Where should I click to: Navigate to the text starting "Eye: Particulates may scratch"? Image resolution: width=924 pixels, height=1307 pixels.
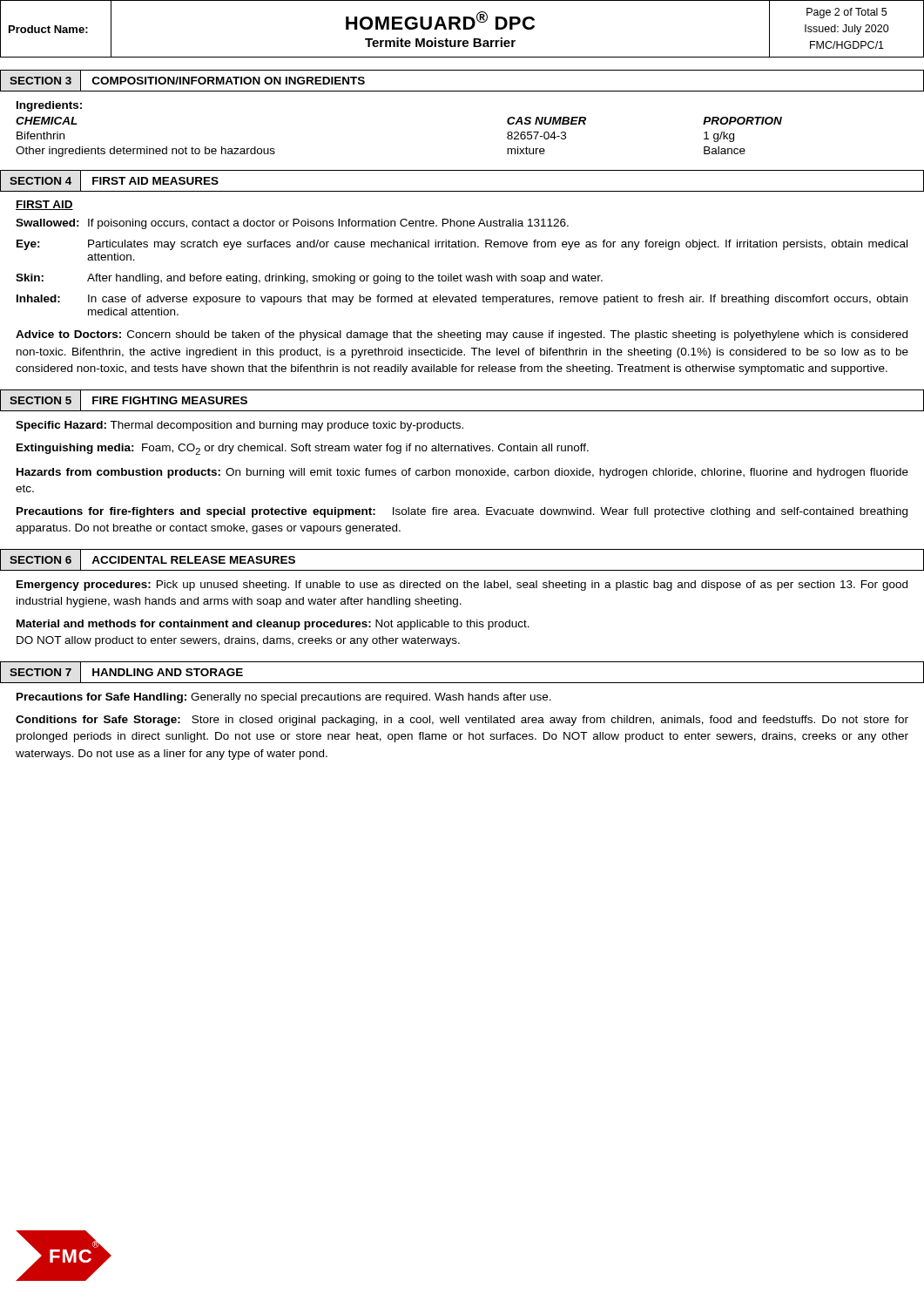(462, 251)
